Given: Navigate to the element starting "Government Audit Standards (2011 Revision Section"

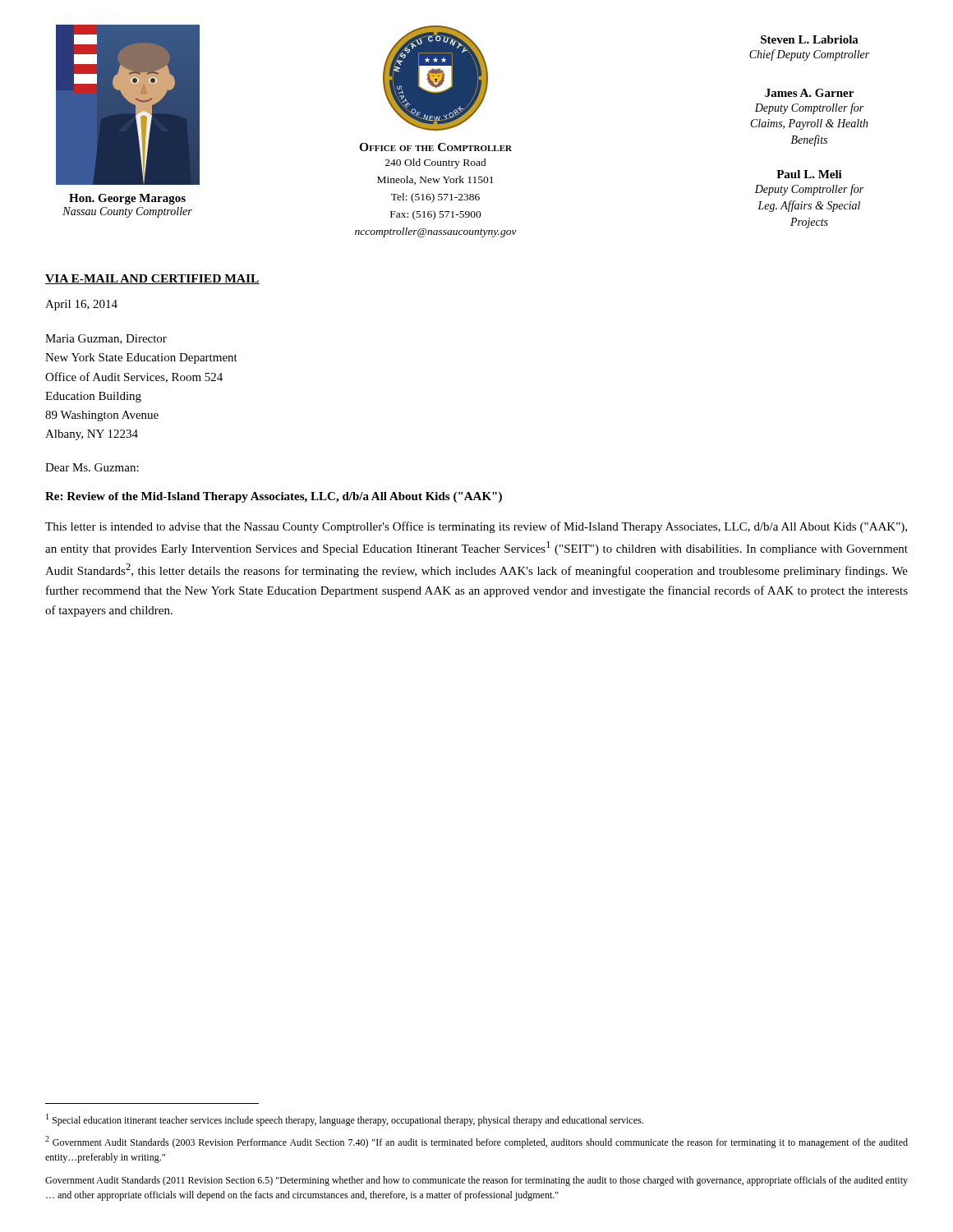Looking at the screenshot, I should 476,1188.
